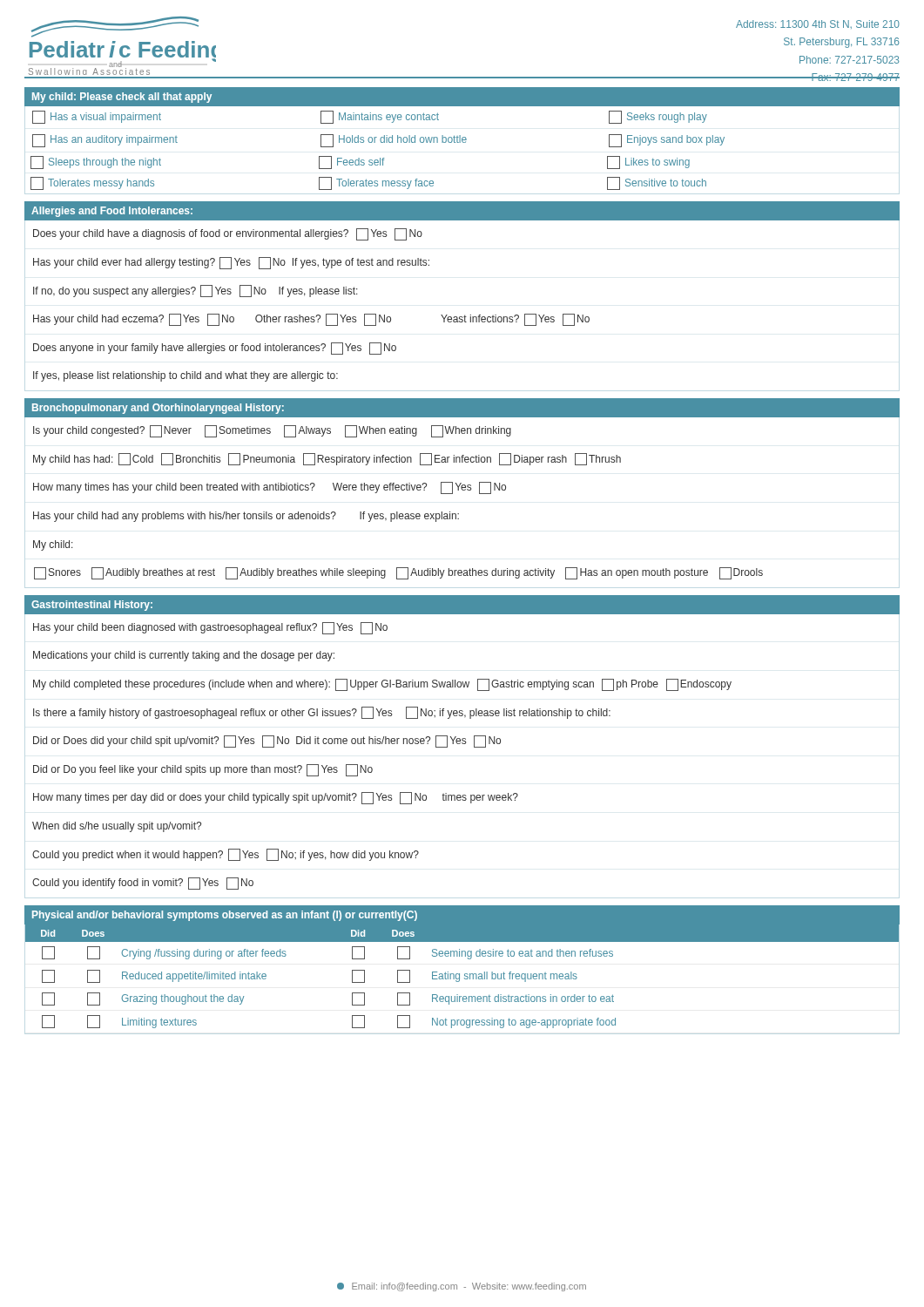This screenshot has width=924, height=1307.
Task: Click on the text starting "Does your child"
Action: [x=227, y=234]
